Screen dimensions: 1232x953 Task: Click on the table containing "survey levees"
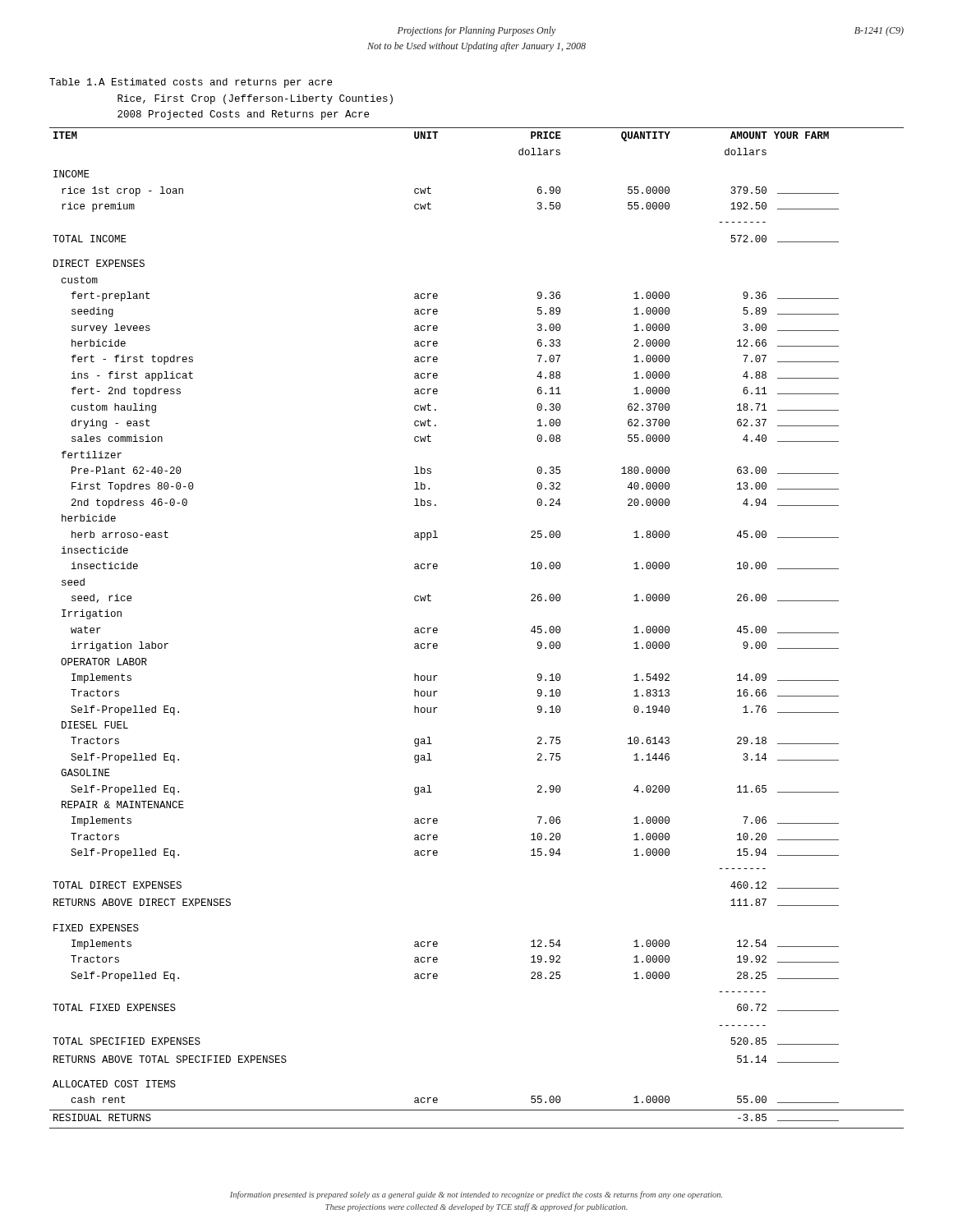476,629
